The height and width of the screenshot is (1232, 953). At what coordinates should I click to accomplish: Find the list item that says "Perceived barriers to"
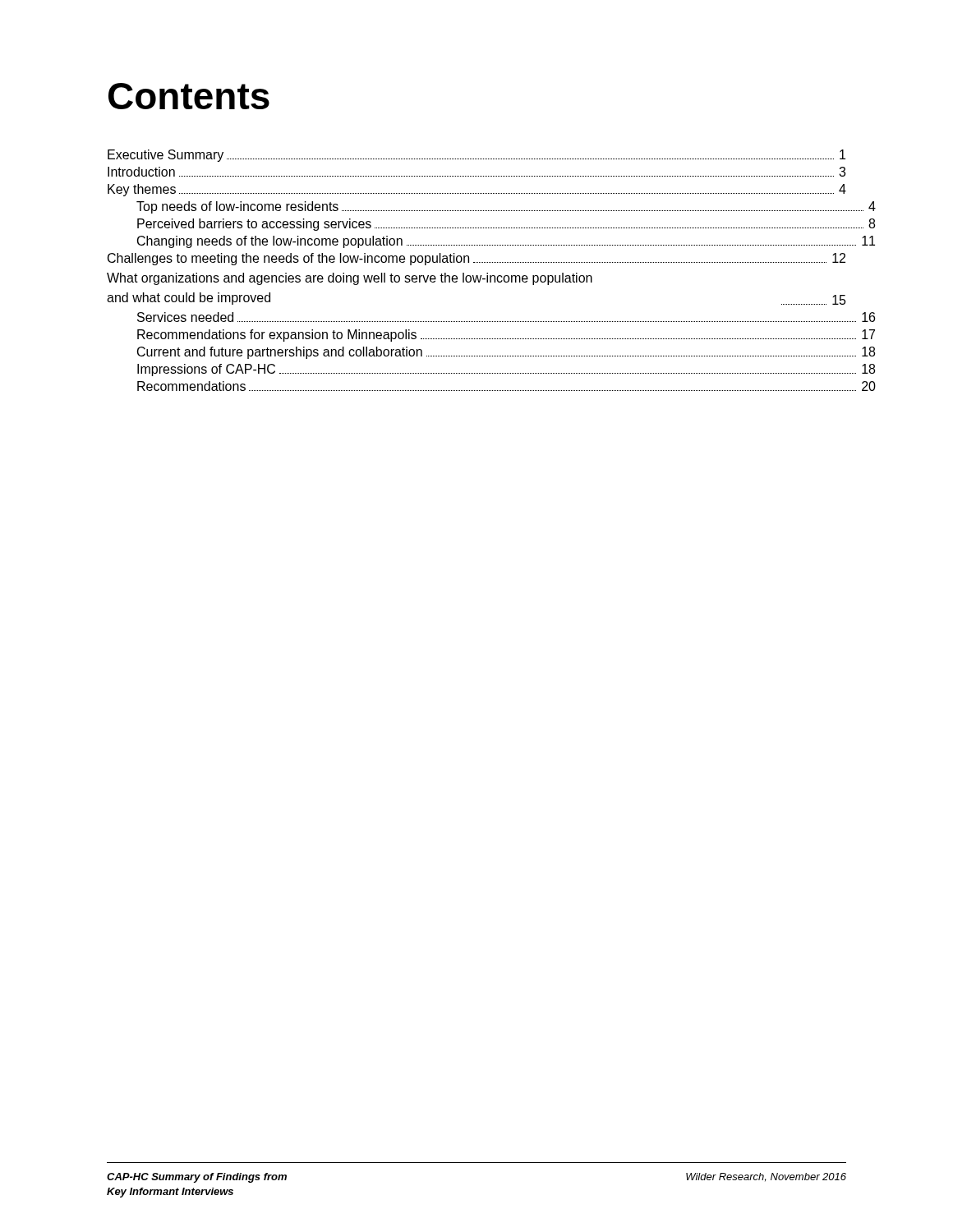pos(506,224)
